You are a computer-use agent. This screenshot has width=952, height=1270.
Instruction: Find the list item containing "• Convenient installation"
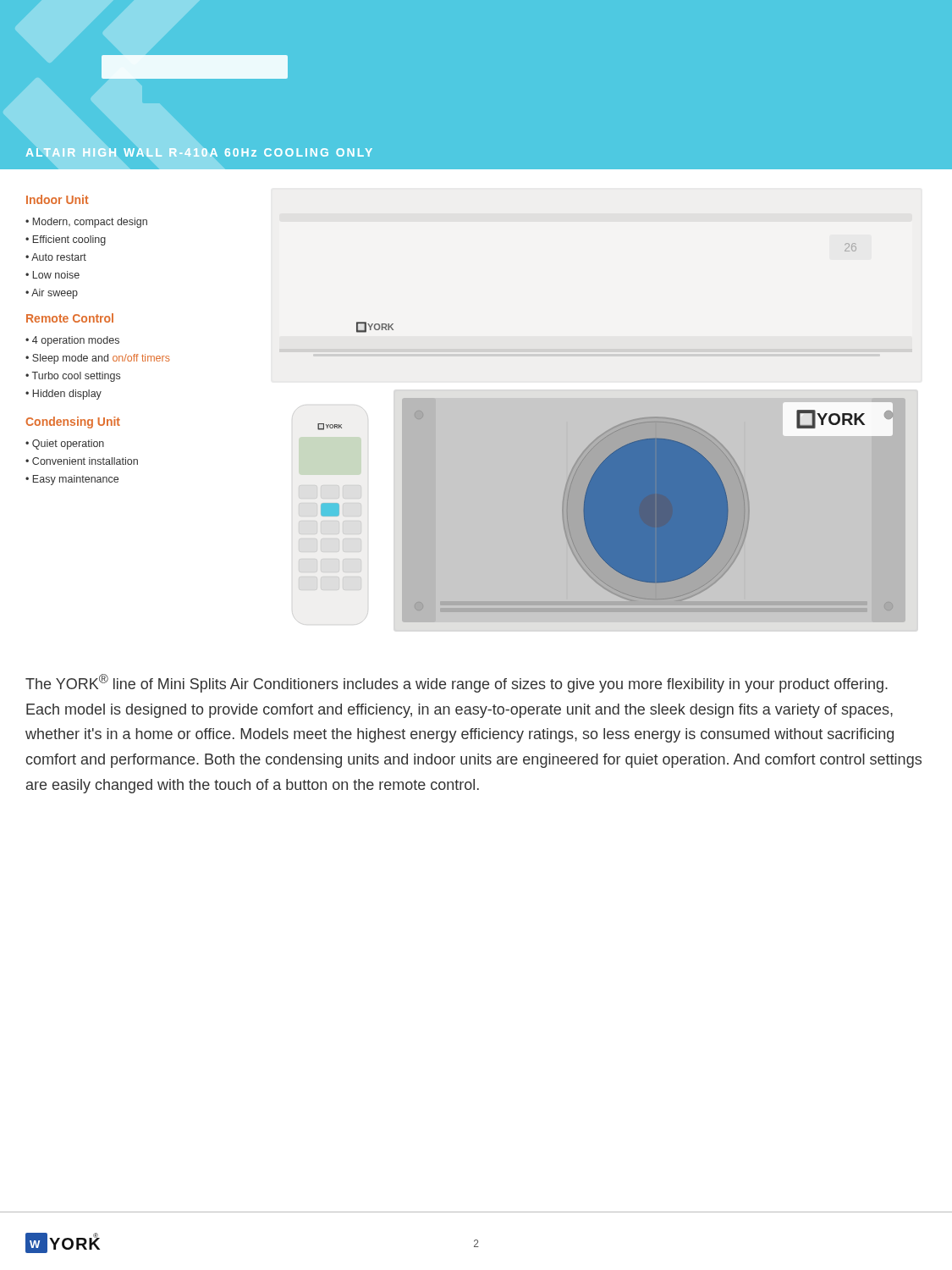82,461
